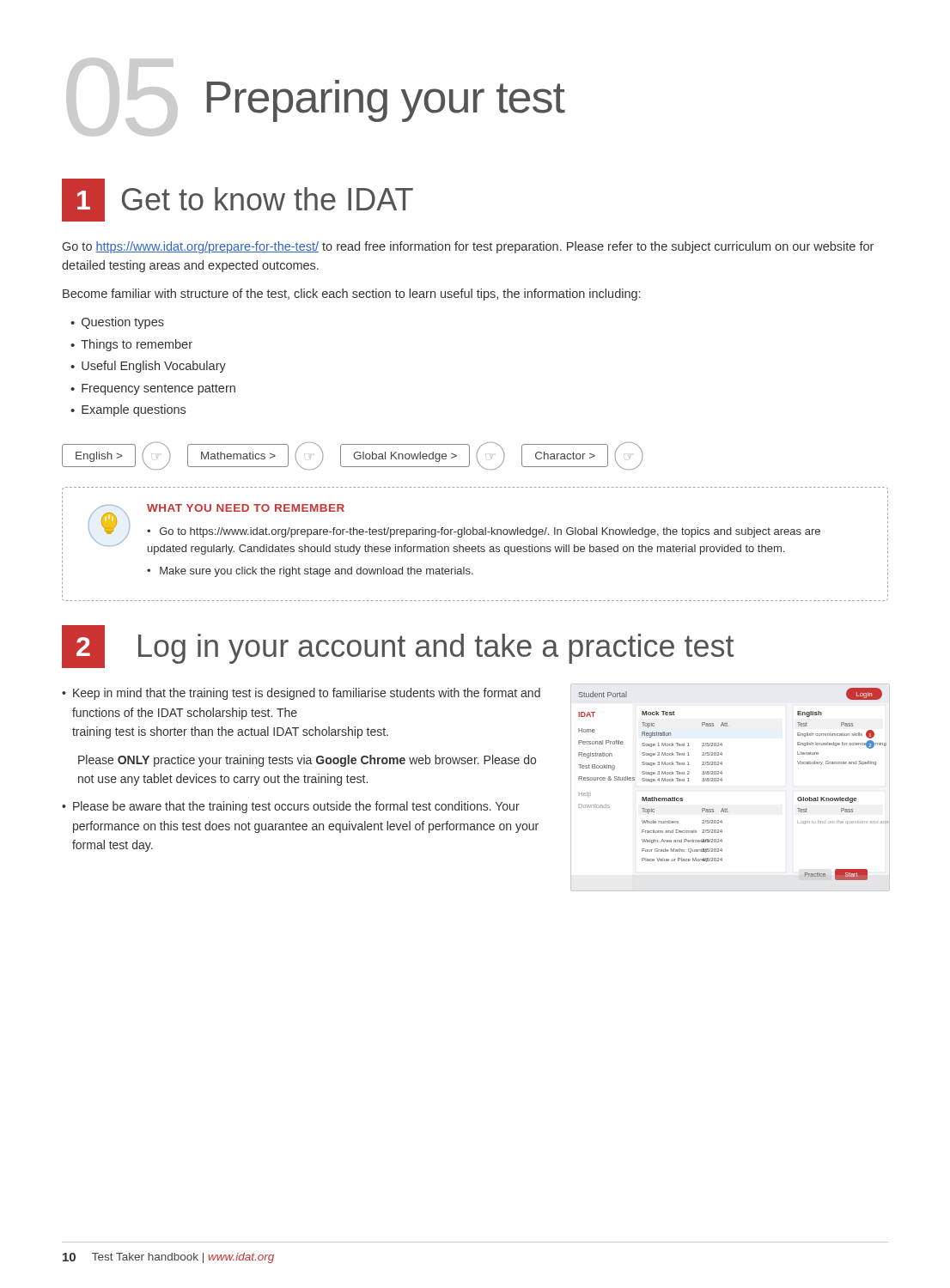Image resolution: width=950 pixels, height=1288 pixels.
Task: Point to the region starting "• Keep in mind that"
Action: 303,713
